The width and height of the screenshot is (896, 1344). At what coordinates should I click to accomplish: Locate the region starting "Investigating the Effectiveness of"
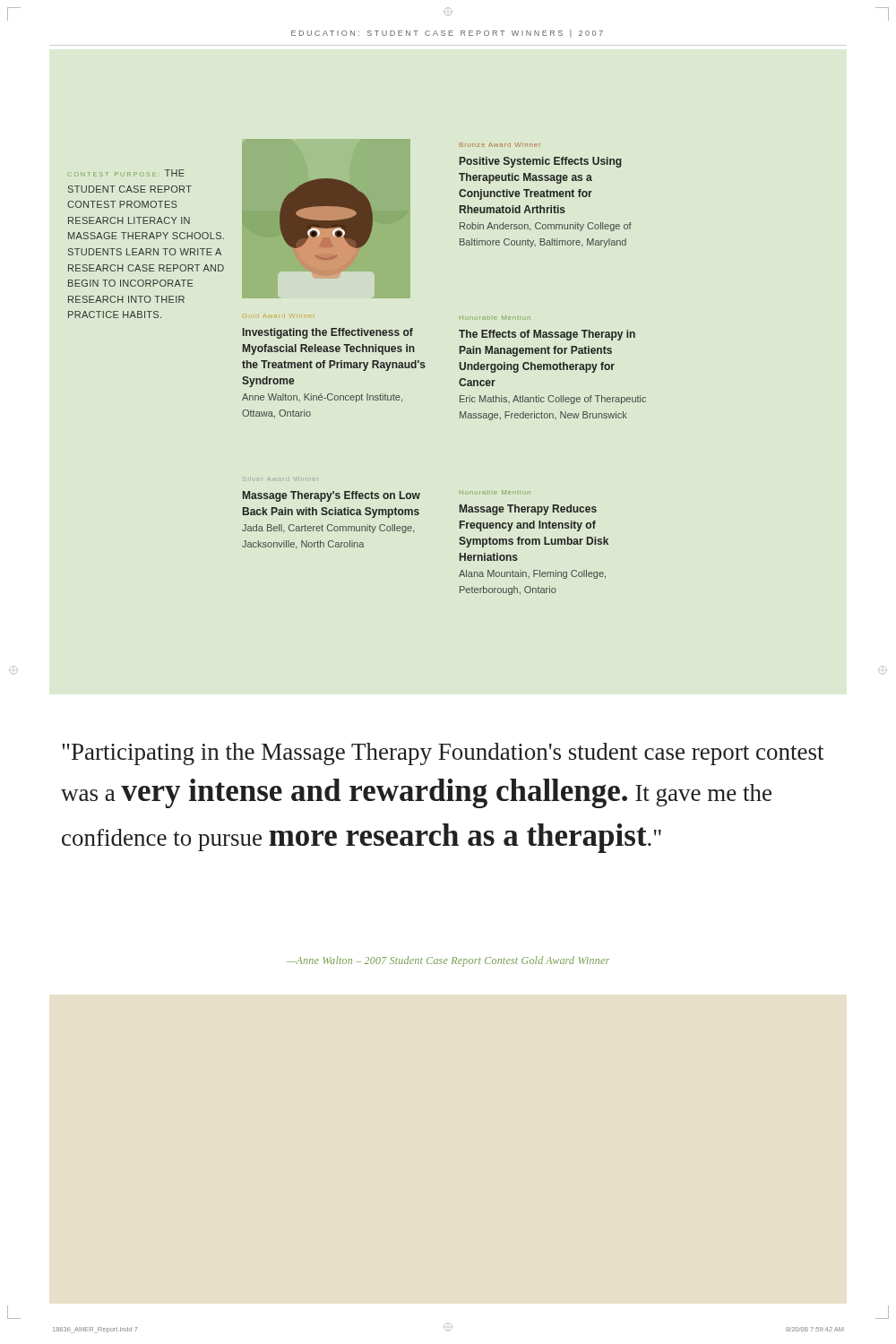pos(334,372)
